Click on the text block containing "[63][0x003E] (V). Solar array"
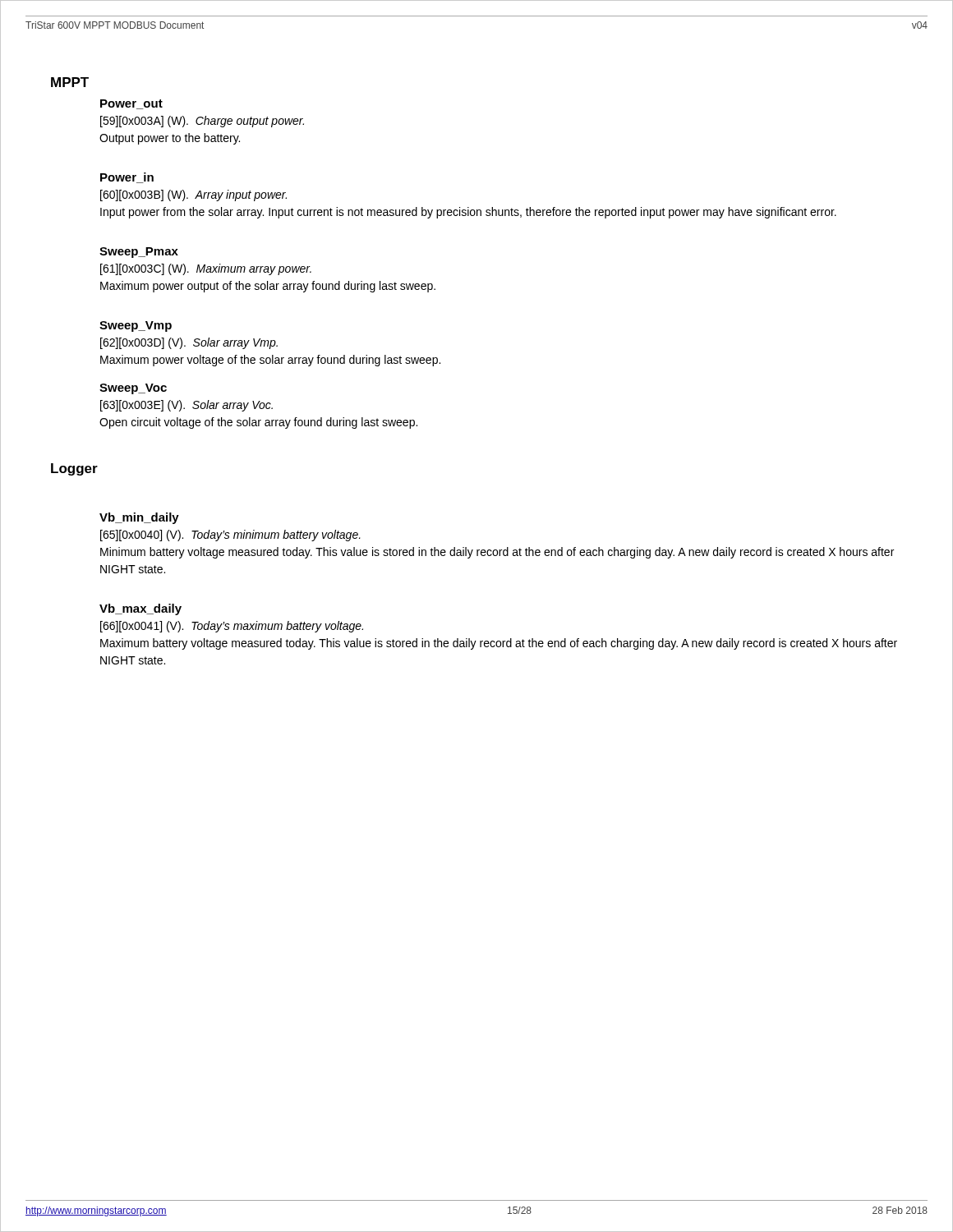 pos(259,414)
